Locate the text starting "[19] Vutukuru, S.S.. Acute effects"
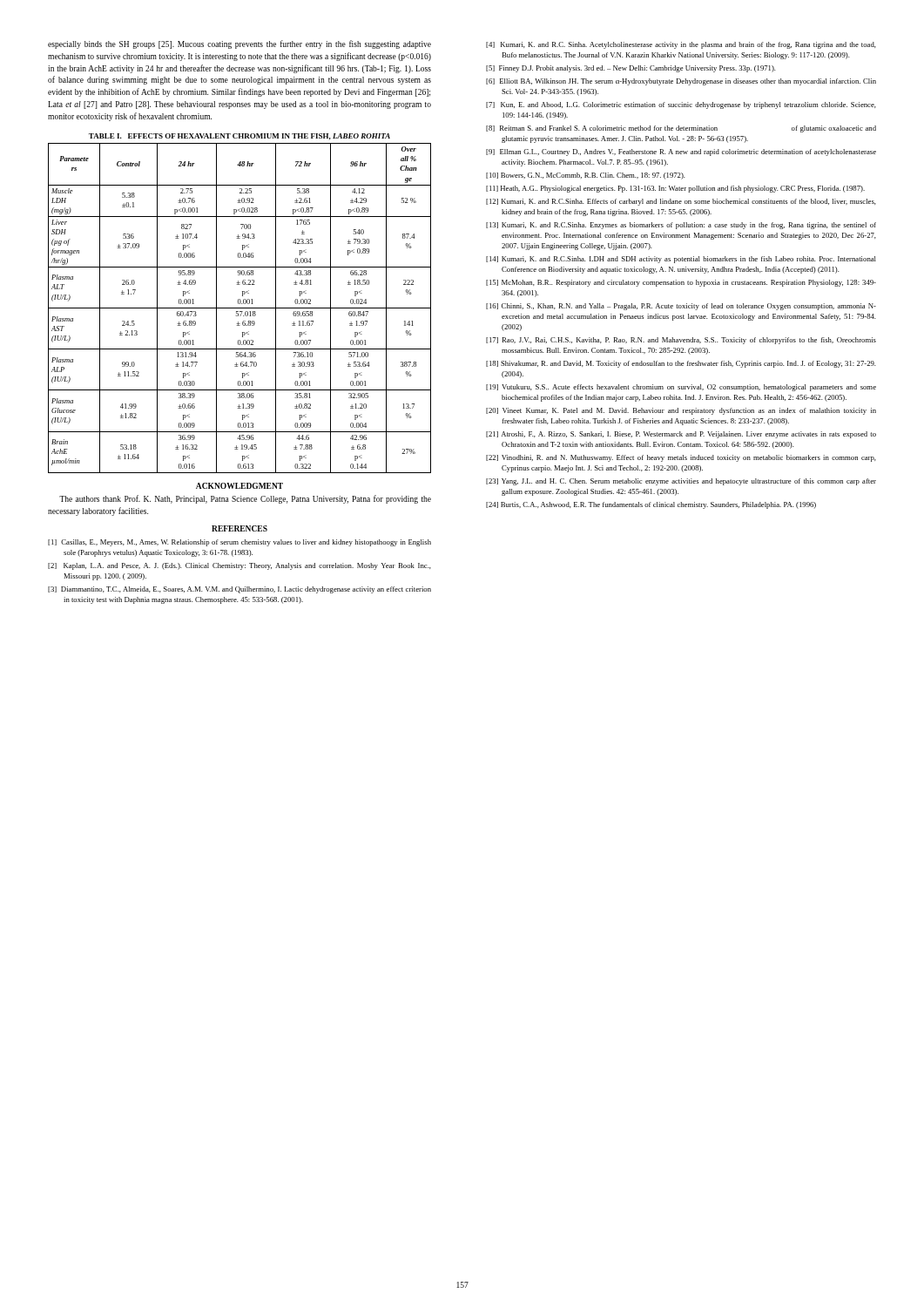The width and height of the screenshot is (924, 1307). (681, 392)
